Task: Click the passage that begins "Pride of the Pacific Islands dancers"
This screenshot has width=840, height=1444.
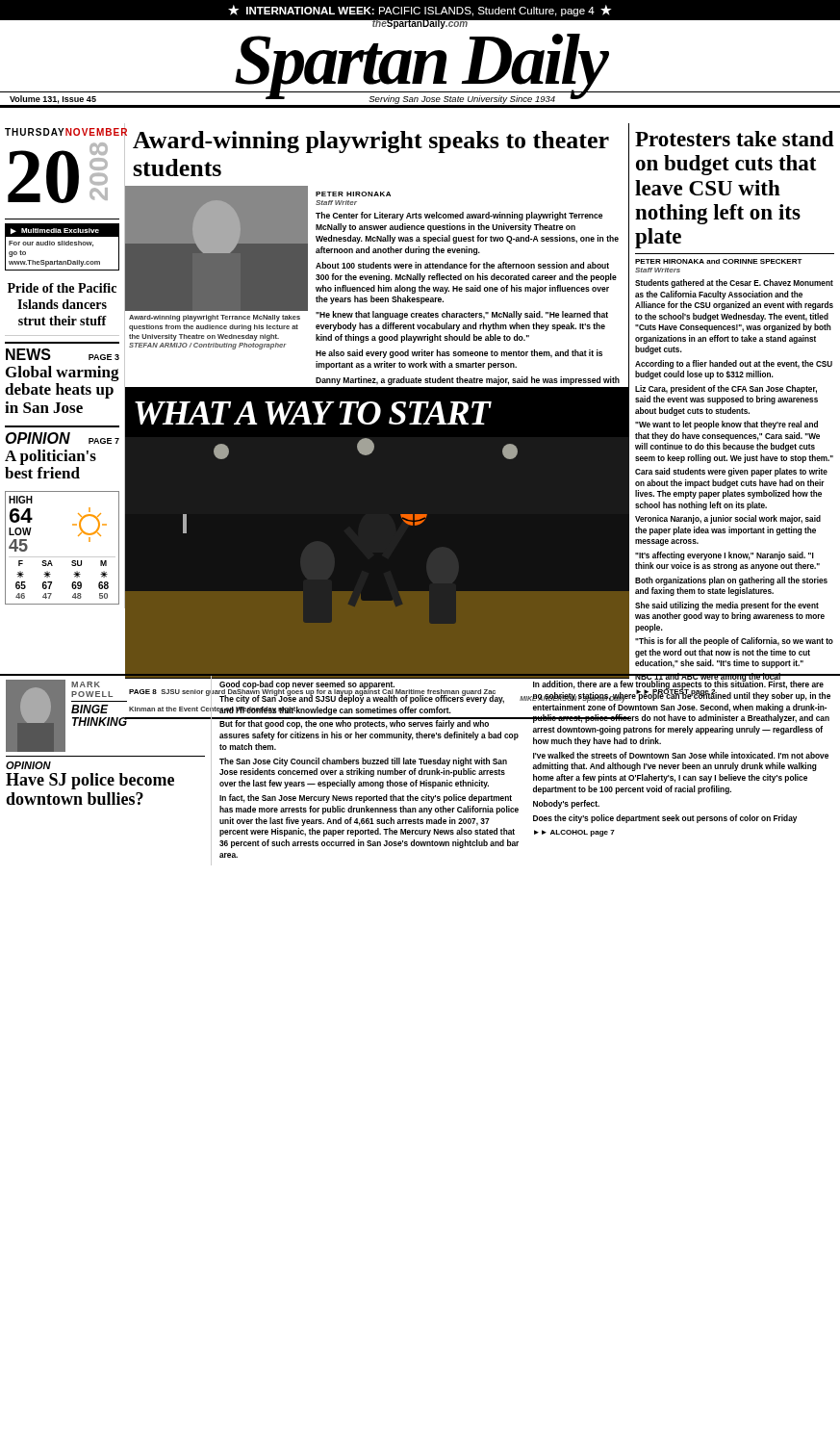Action: (x=62, y=306)
